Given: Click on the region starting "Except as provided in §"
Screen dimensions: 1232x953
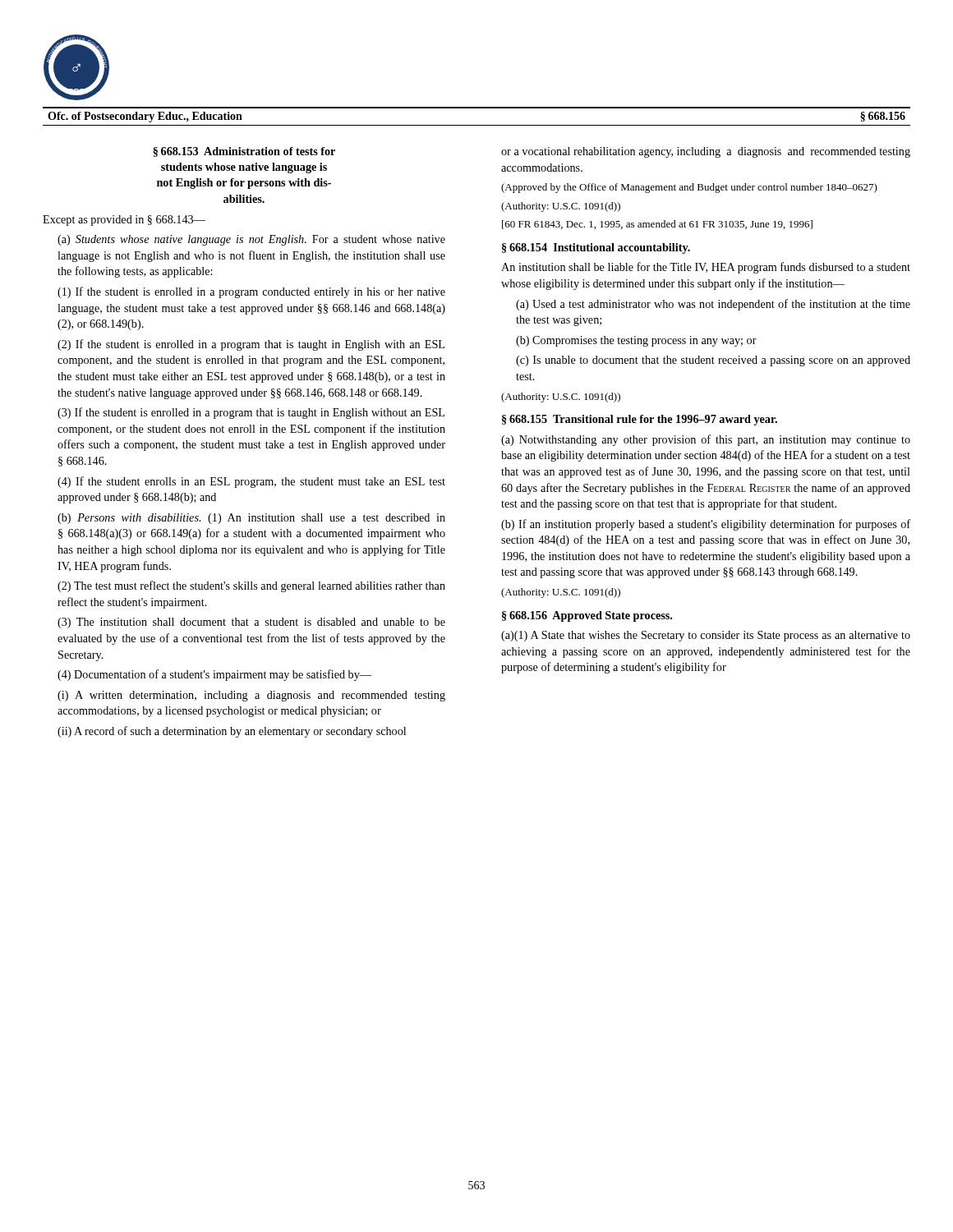Looking at the screenshot, I should point(244,476).
